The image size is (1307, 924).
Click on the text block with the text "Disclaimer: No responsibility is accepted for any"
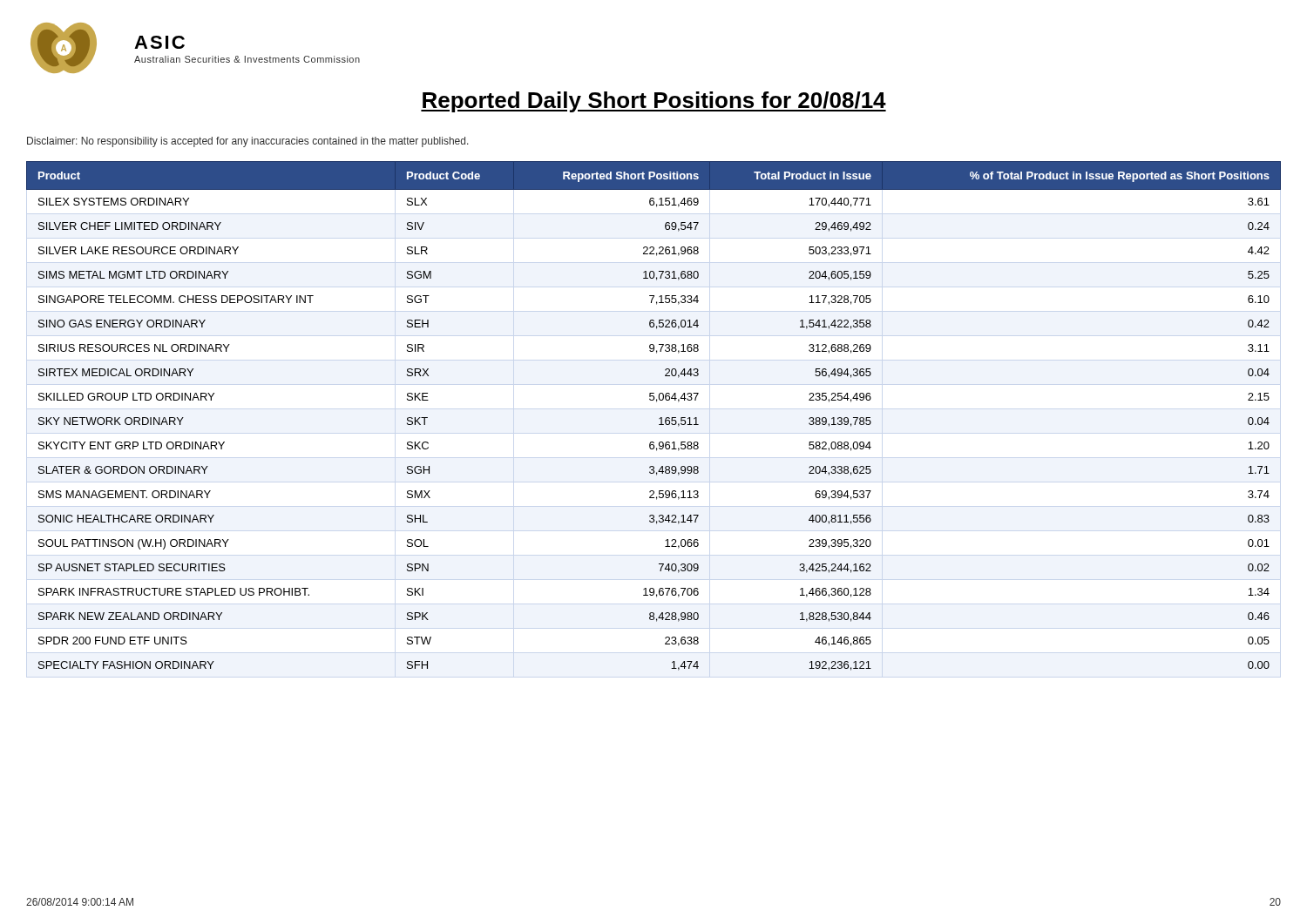click(248, 141)
